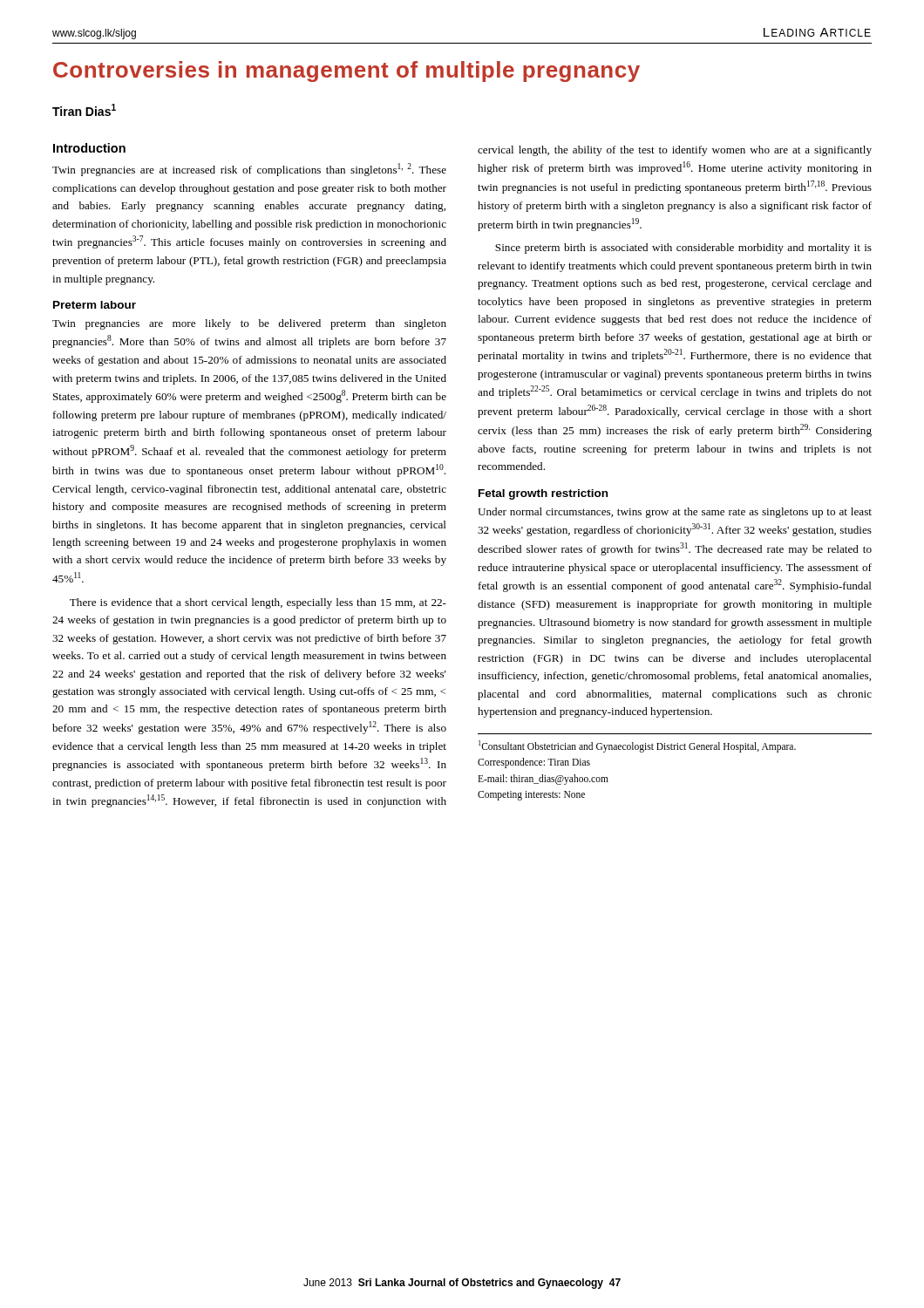Where is the passage that starts "Twin pregnancies are at increased risk"?
The image size is (924, 1308).
tap(249, 224)
